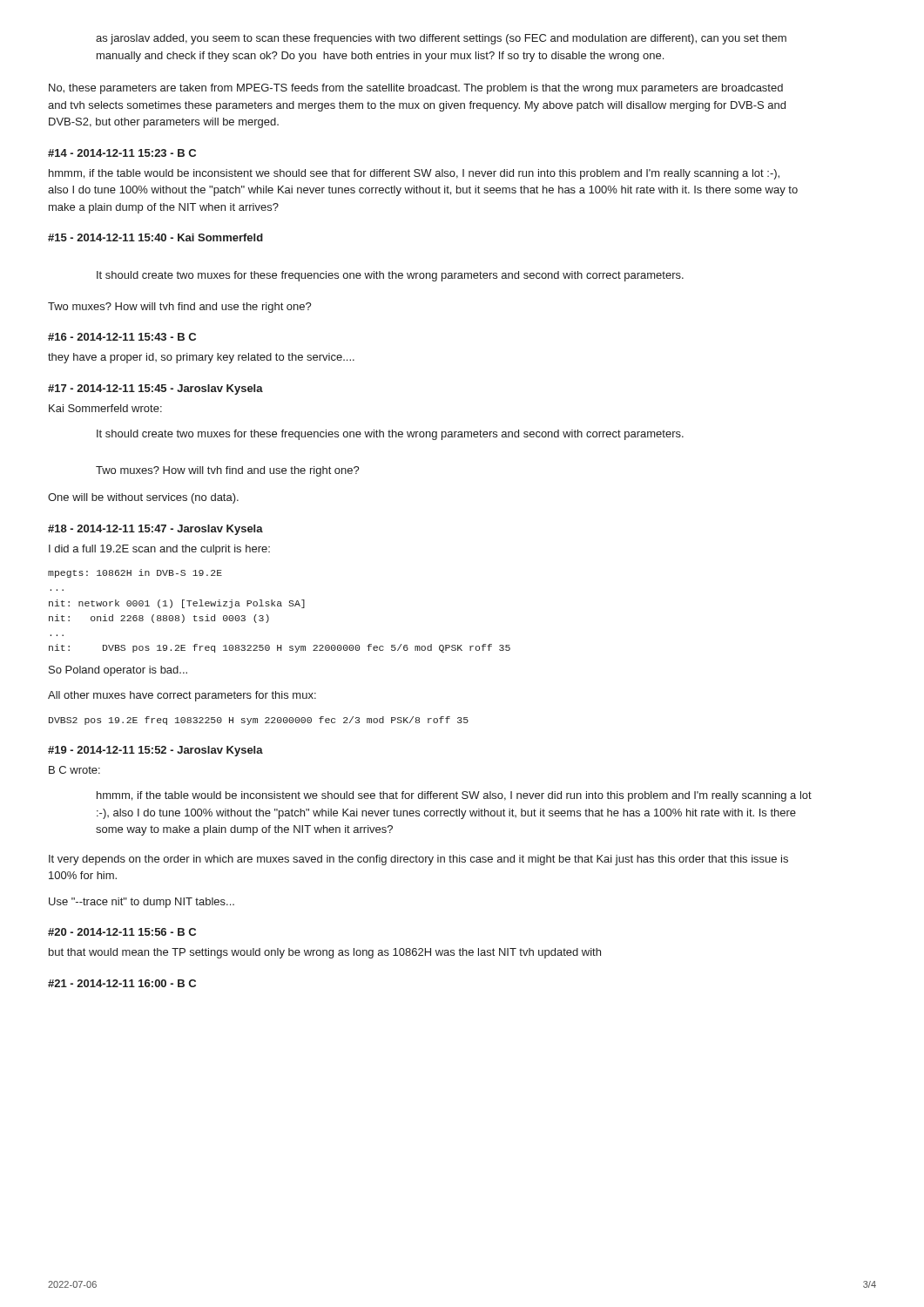Point to the text starting "#17 - 2014-12-11"
The width and height of the screenshot is (924, 1307).
(x=155, y=388)
